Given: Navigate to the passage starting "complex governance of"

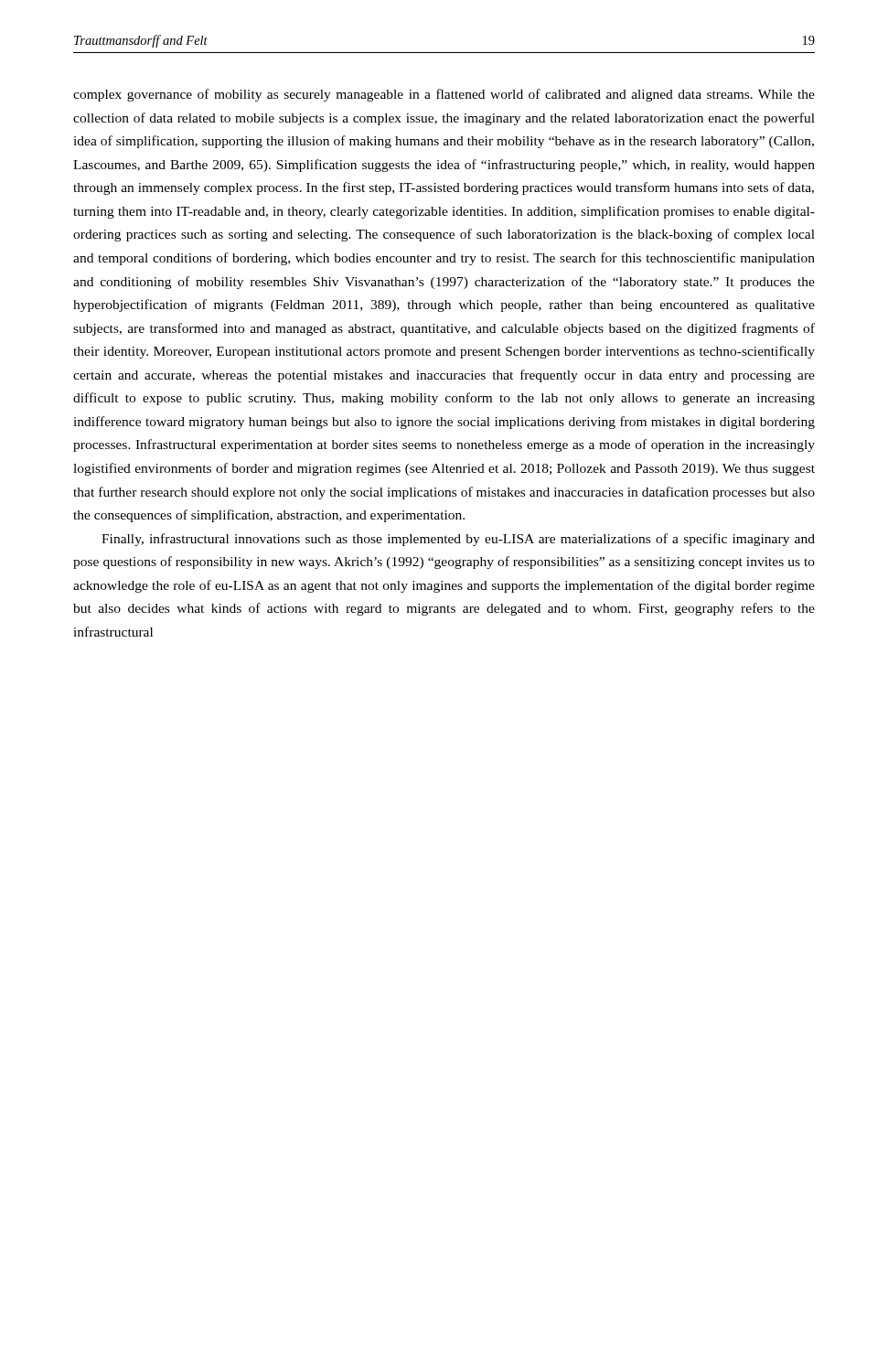Looking at the screenshot, I should [444, 304].
